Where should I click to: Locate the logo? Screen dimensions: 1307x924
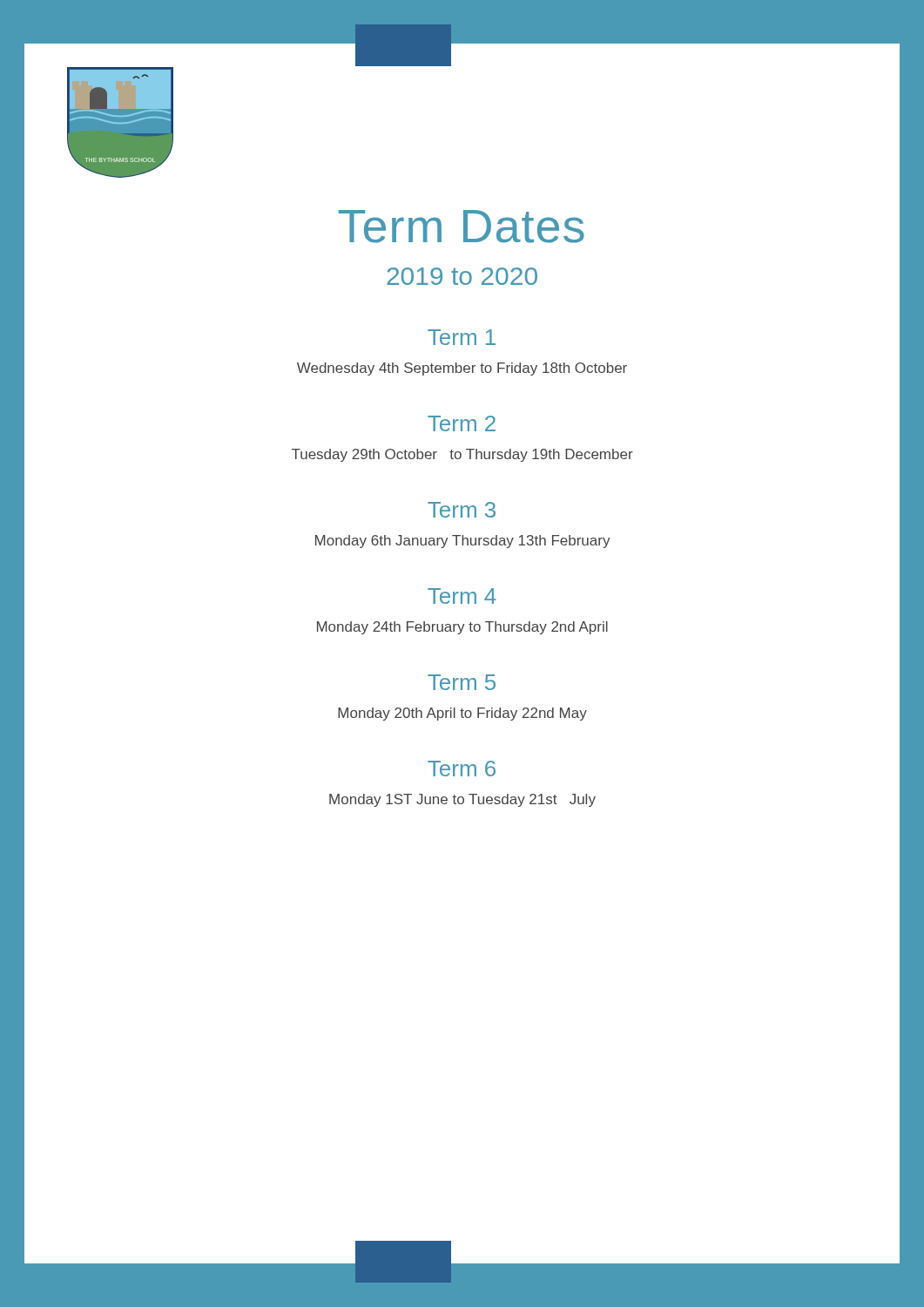click(x=120, y=120)
